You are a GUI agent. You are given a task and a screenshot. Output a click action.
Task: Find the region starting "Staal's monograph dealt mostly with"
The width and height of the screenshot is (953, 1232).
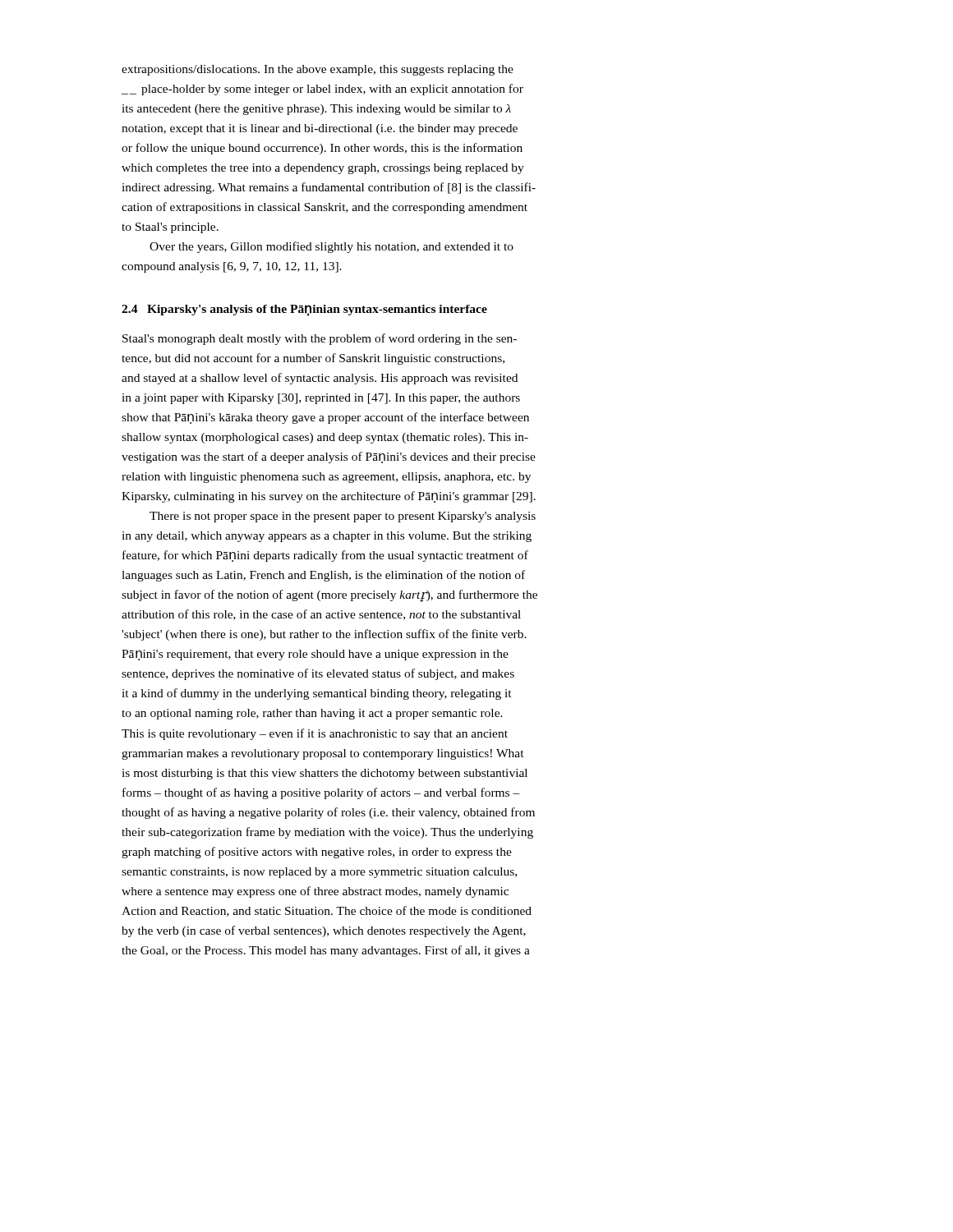[476, 644]
